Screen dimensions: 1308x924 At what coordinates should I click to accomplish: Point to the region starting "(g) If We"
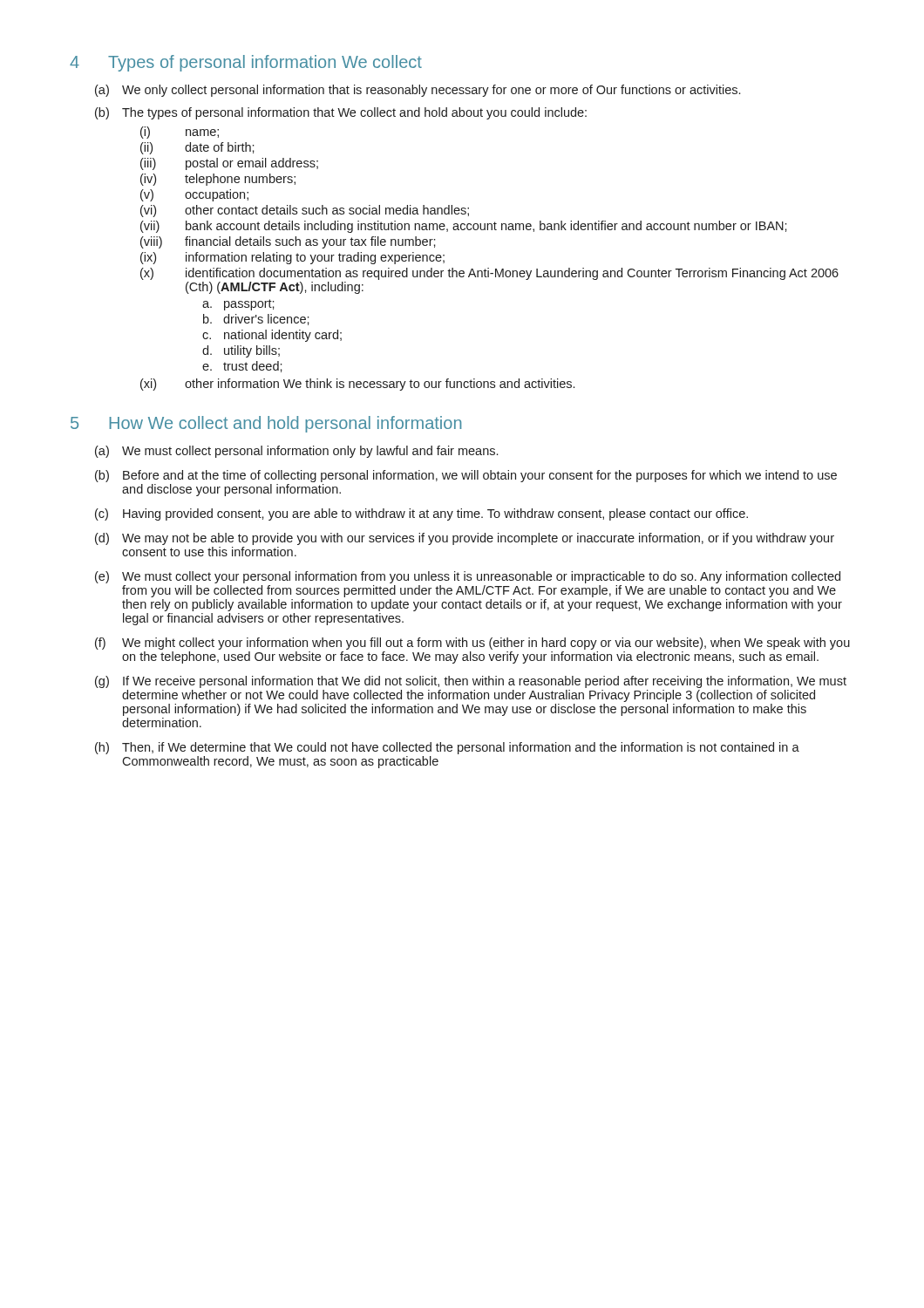pos(474,702)
